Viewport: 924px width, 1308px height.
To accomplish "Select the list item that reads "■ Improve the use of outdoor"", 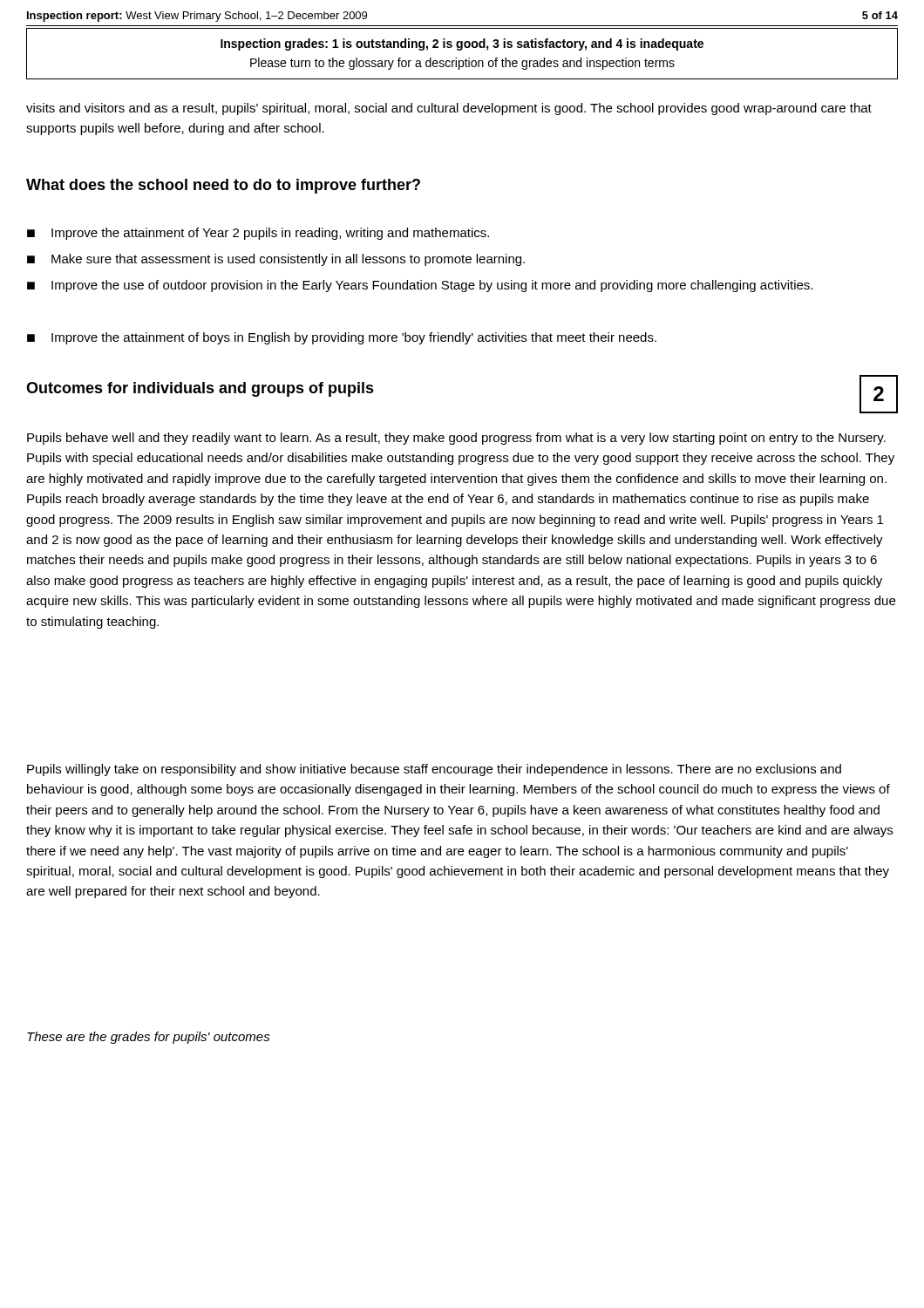I will tap(420, 286).
